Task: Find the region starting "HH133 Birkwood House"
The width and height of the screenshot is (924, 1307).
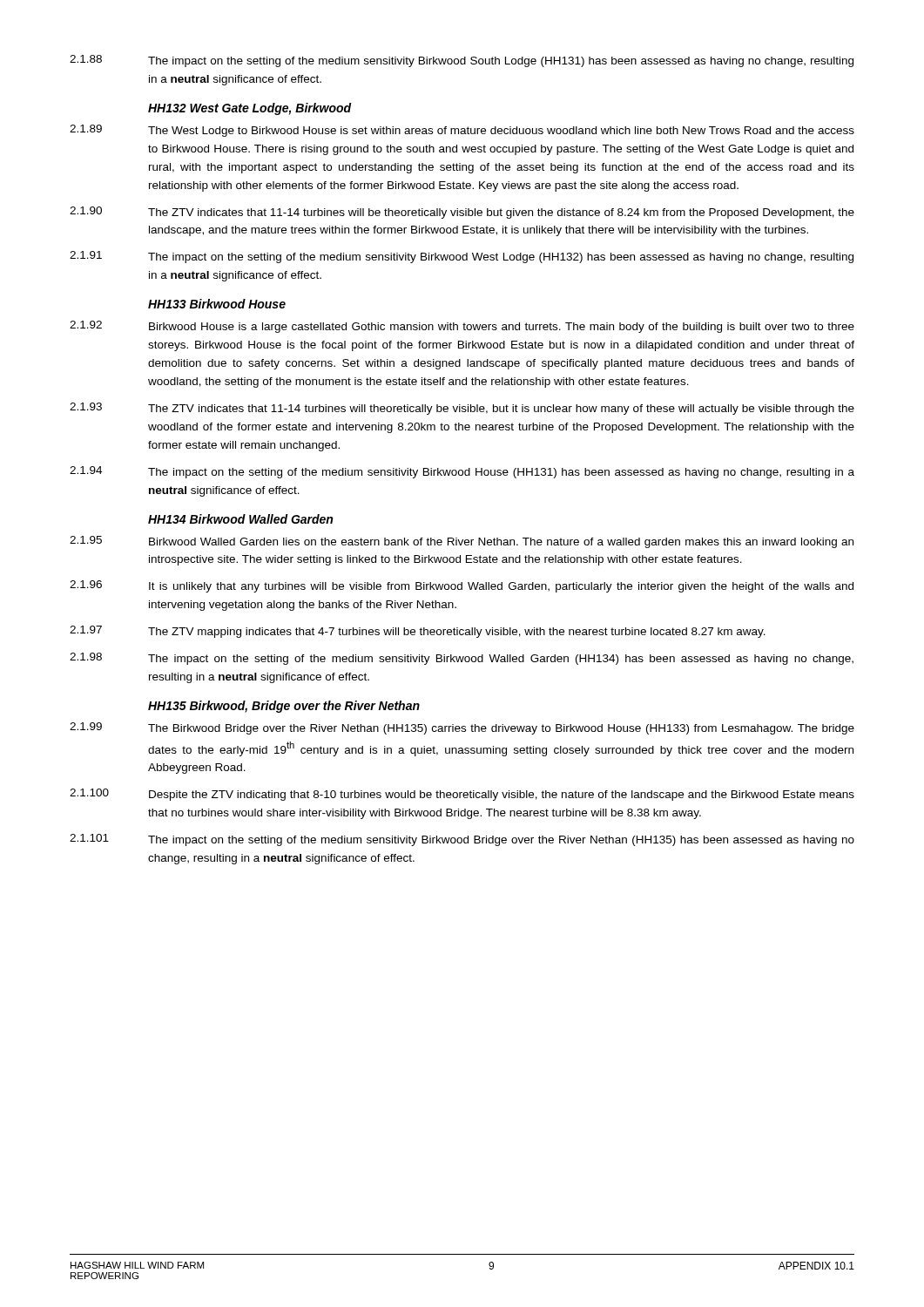Action: click(x=217, y=304)
